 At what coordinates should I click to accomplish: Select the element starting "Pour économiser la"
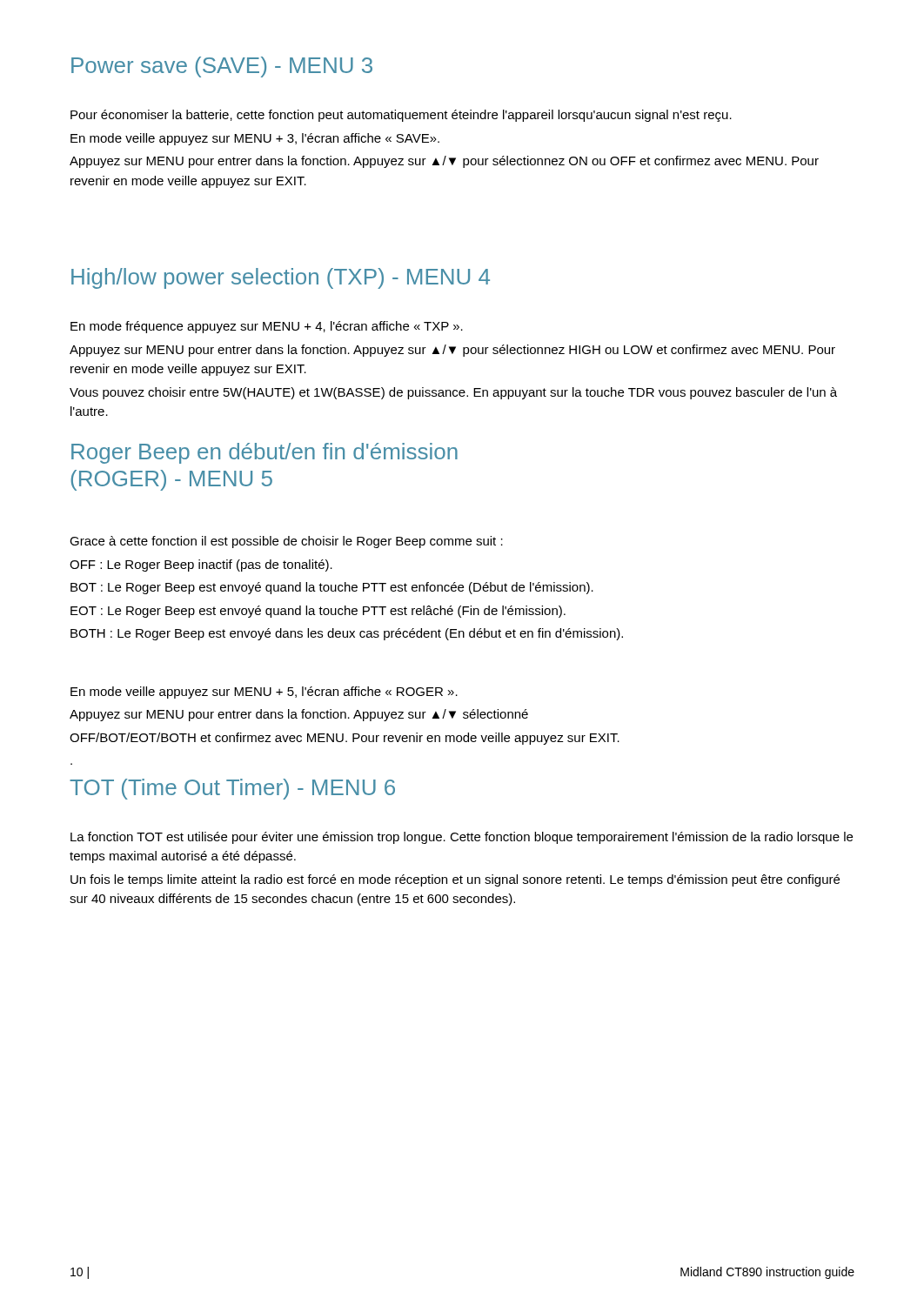(462, 148)
